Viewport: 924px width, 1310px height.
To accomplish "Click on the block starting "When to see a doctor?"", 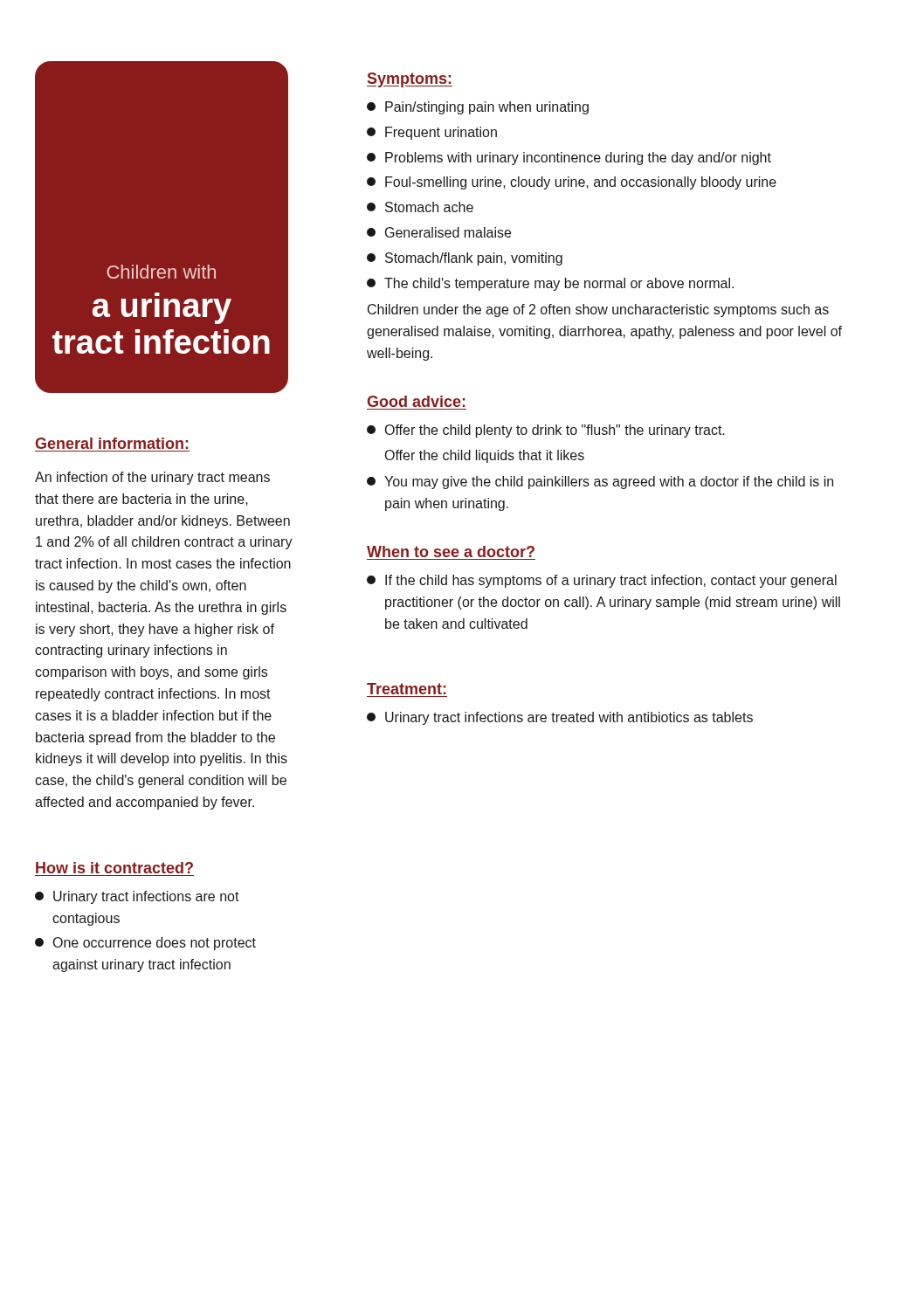I will point(451,552).
